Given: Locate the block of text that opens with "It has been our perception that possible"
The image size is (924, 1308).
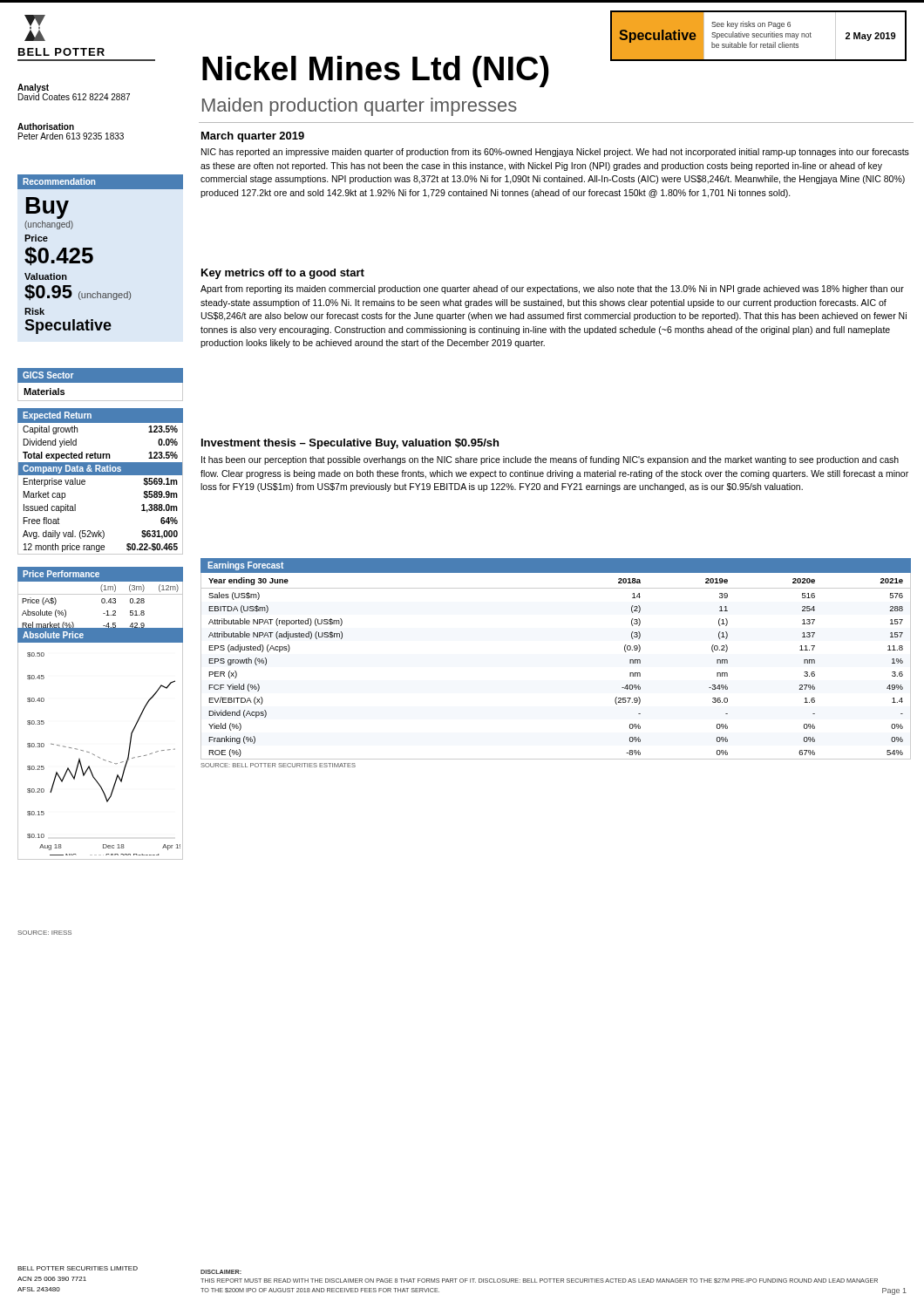Looking at the screenshot, I should [x=554, y=473].
